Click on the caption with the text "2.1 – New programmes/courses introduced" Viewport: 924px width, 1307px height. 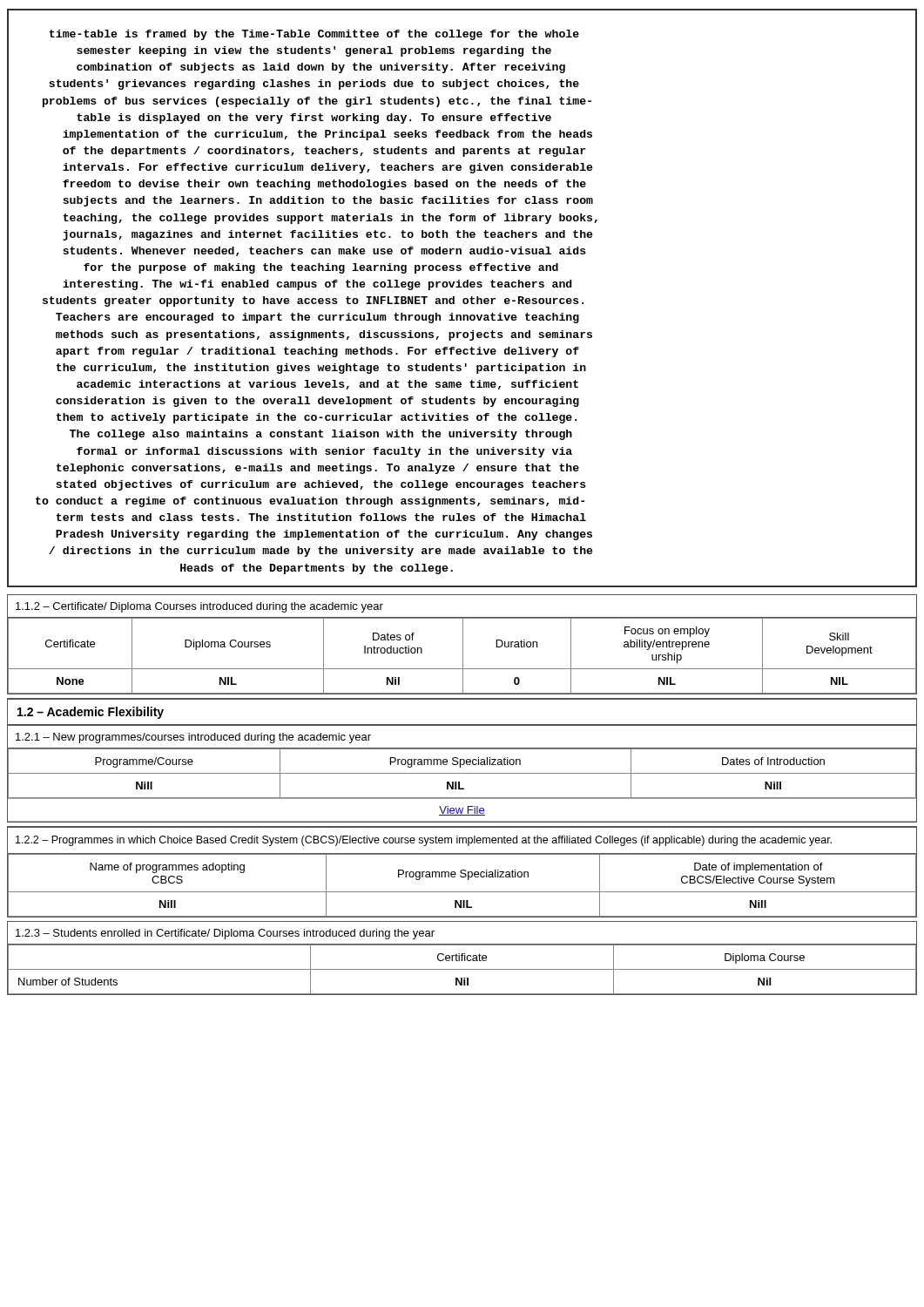click(193, 736)
